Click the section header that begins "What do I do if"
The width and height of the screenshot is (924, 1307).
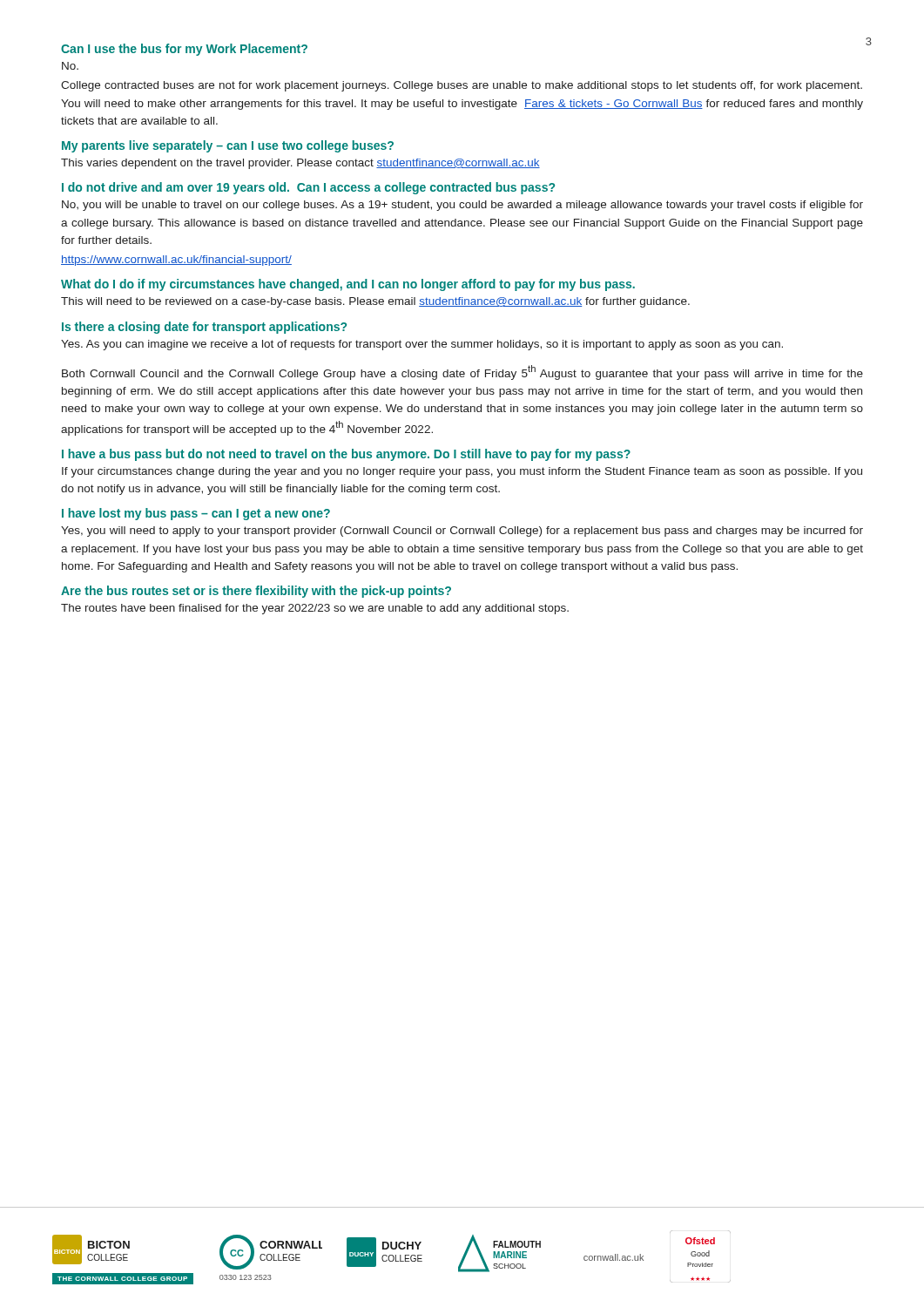point(348,284)
